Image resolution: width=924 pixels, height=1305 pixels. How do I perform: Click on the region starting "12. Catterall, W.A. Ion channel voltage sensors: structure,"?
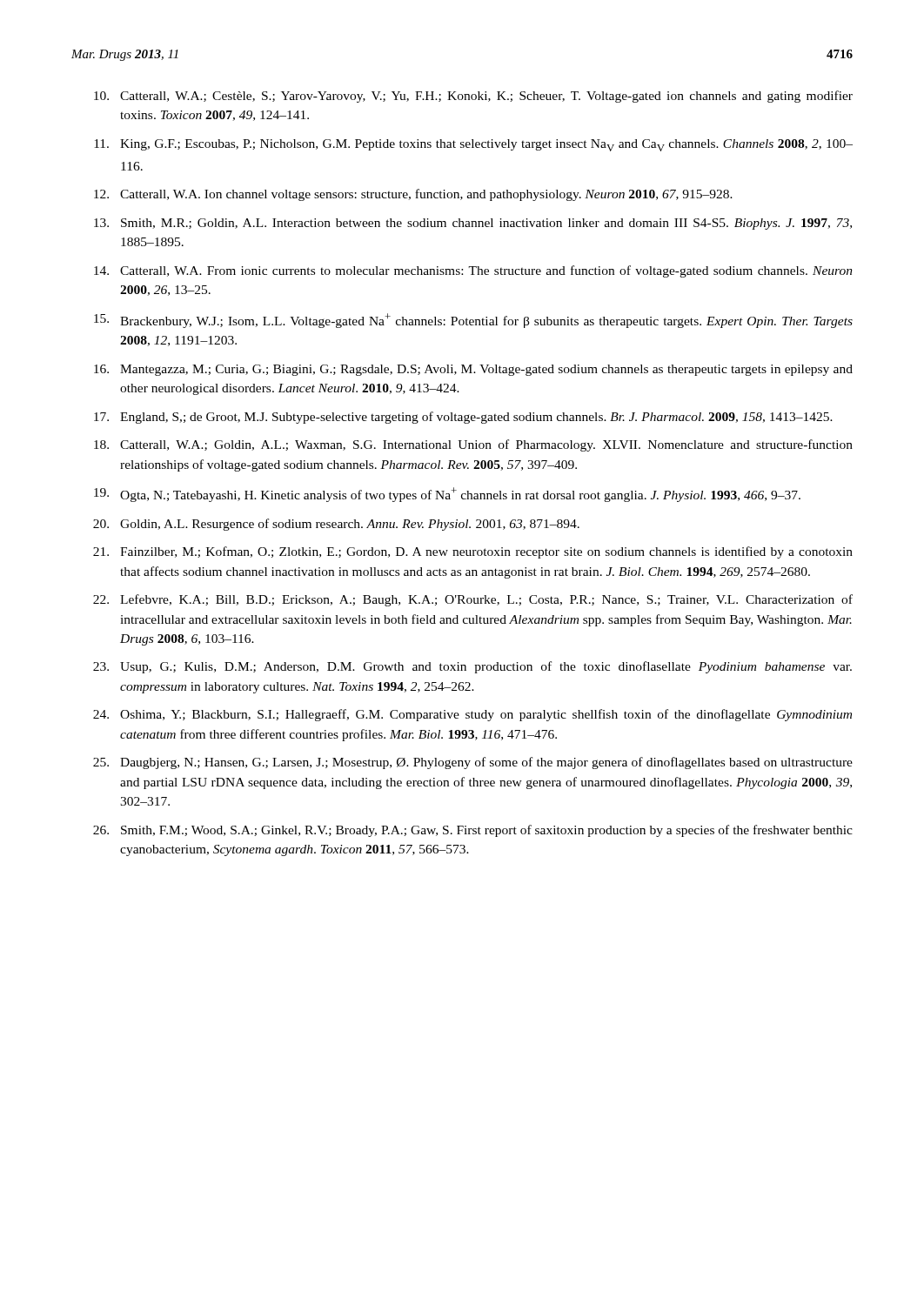coord(462,194)
